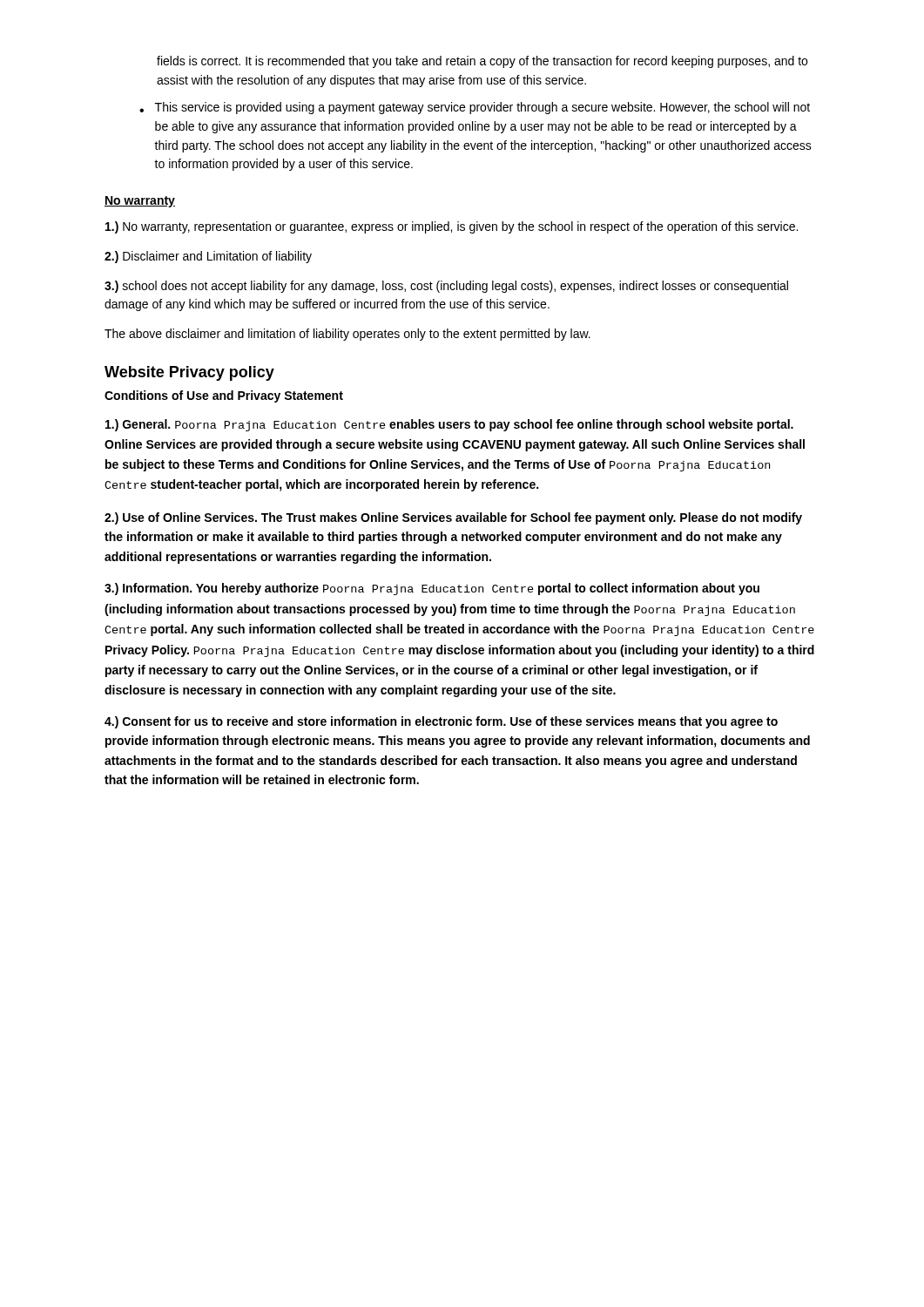
Task: Point to the block beginning "2.) Use of"
Action: click(453, 537)
